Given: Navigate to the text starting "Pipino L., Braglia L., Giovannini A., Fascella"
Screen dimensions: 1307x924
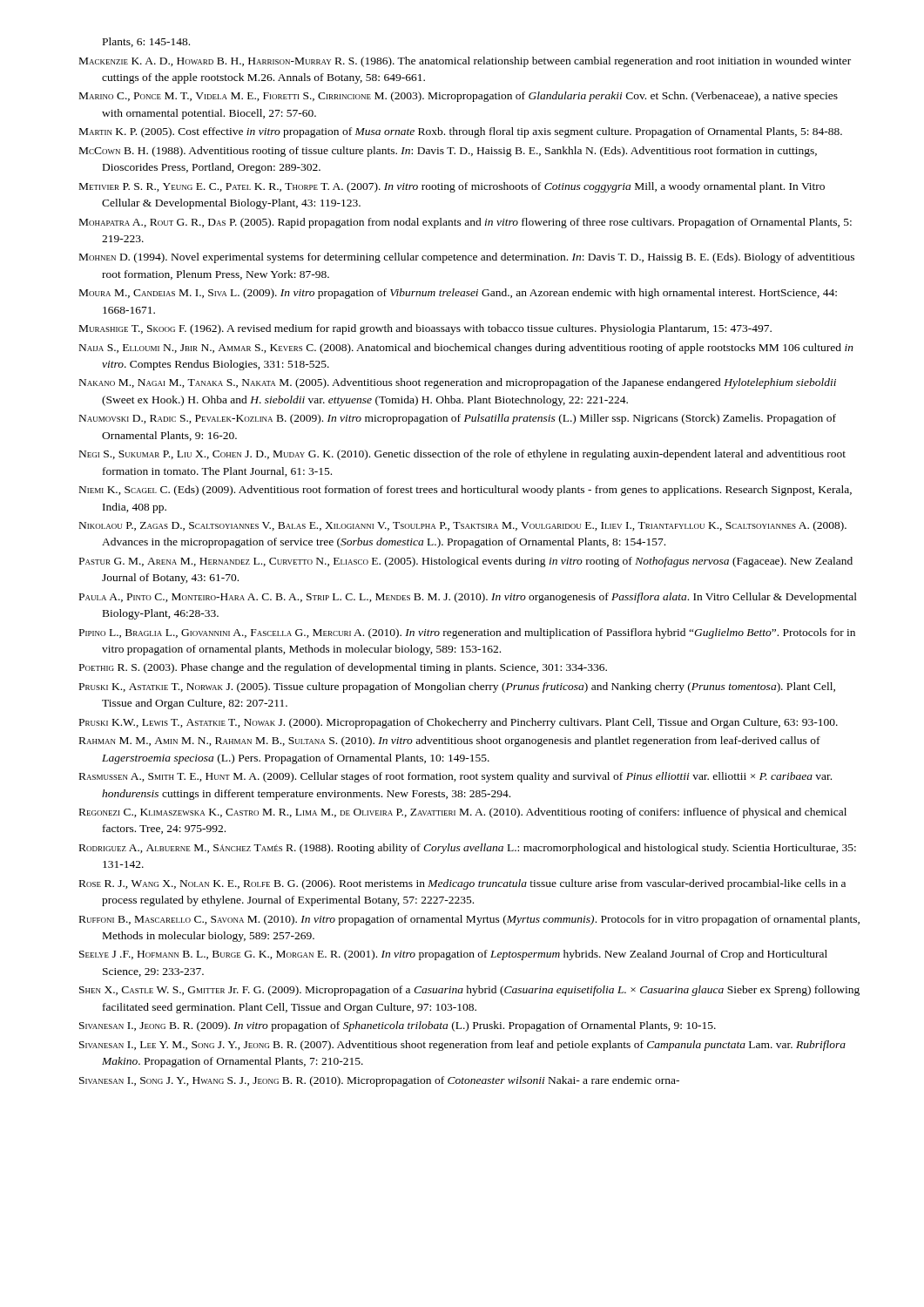Looking at the screenshot, I should [467, 640].
